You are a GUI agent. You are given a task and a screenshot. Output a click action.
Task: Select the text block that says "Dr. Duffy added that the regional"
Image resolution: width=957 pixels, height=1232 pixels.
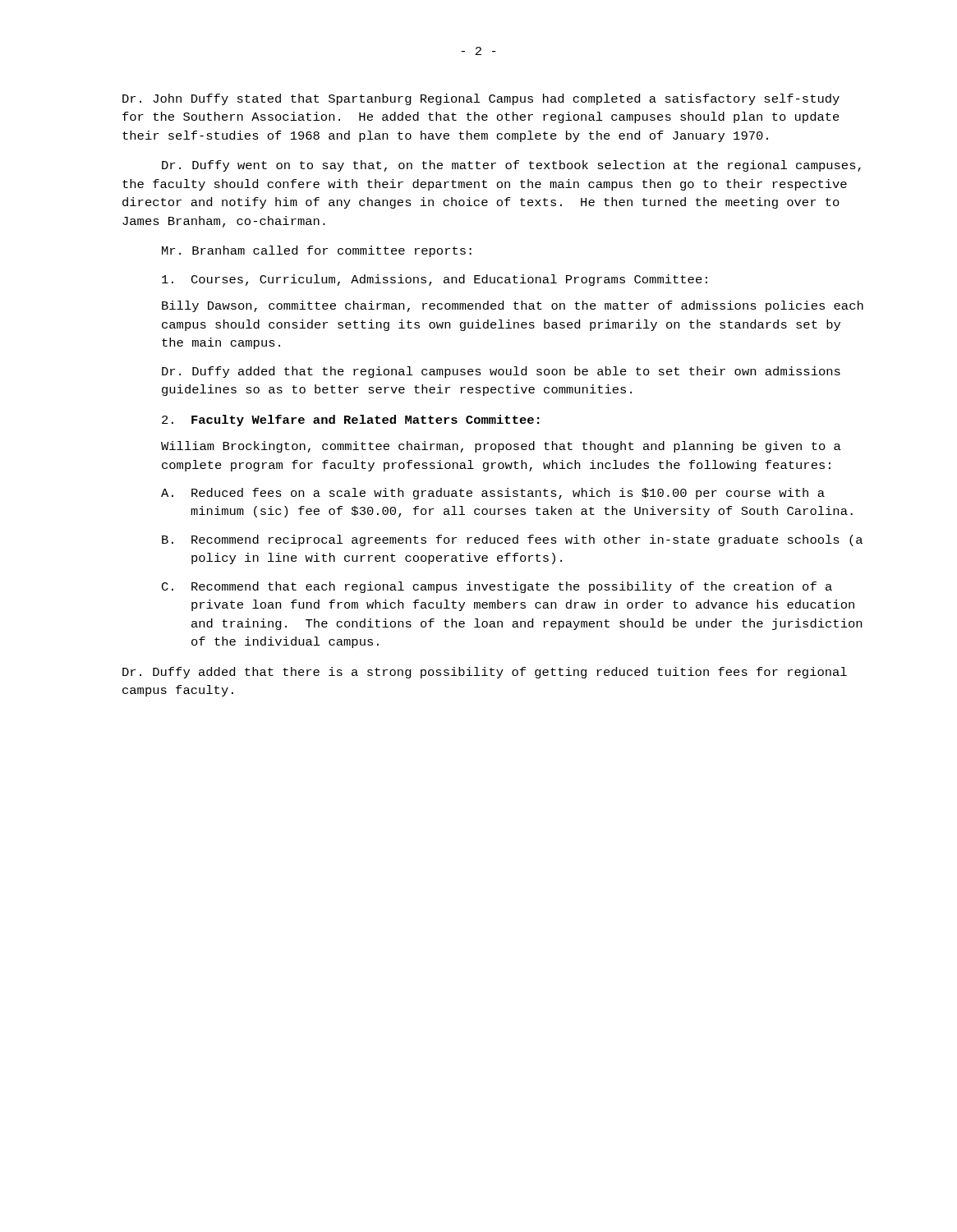tap(501, 381)
